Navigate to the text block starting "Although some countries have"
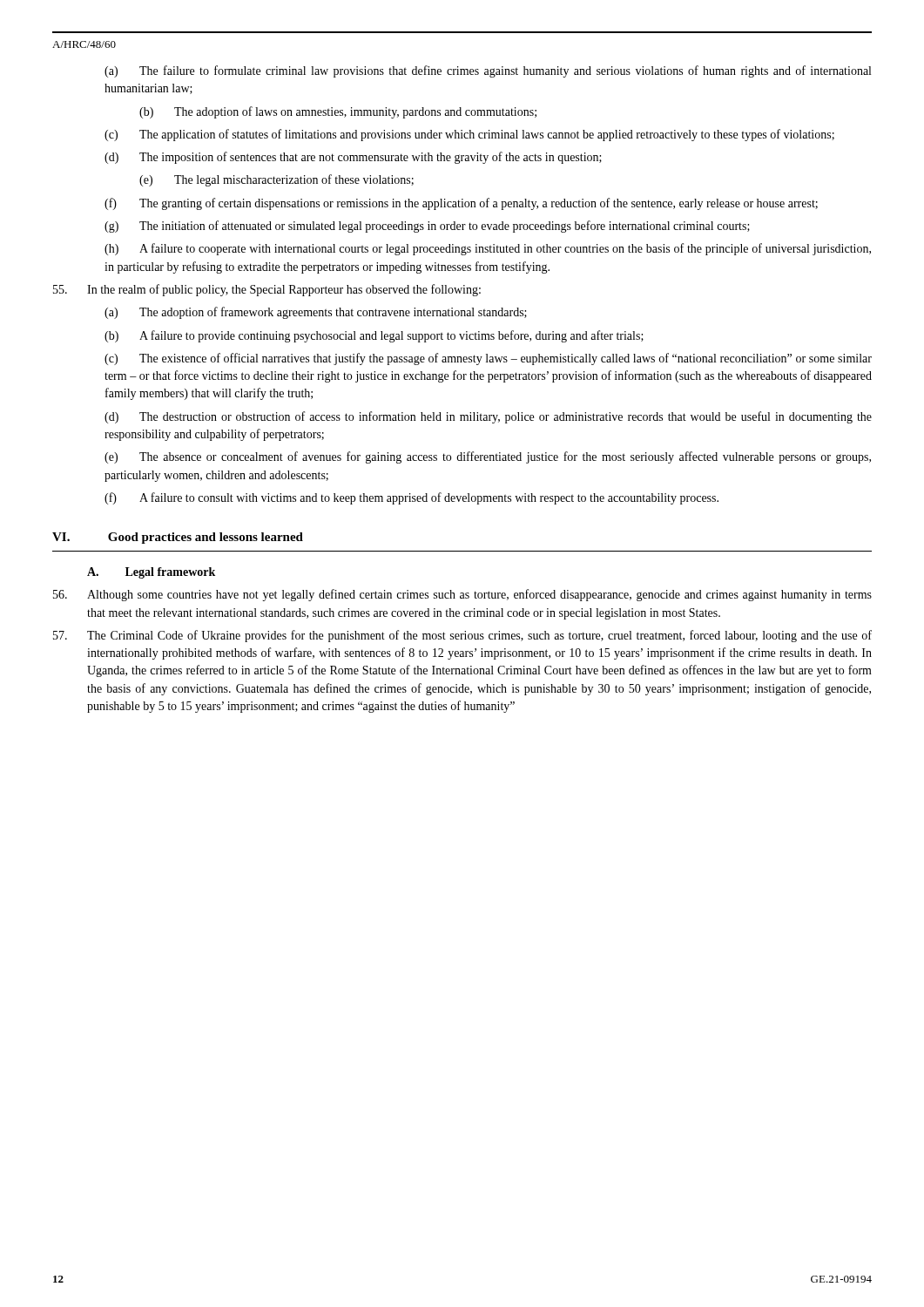924x1307 pixels. tap(462, 604)
